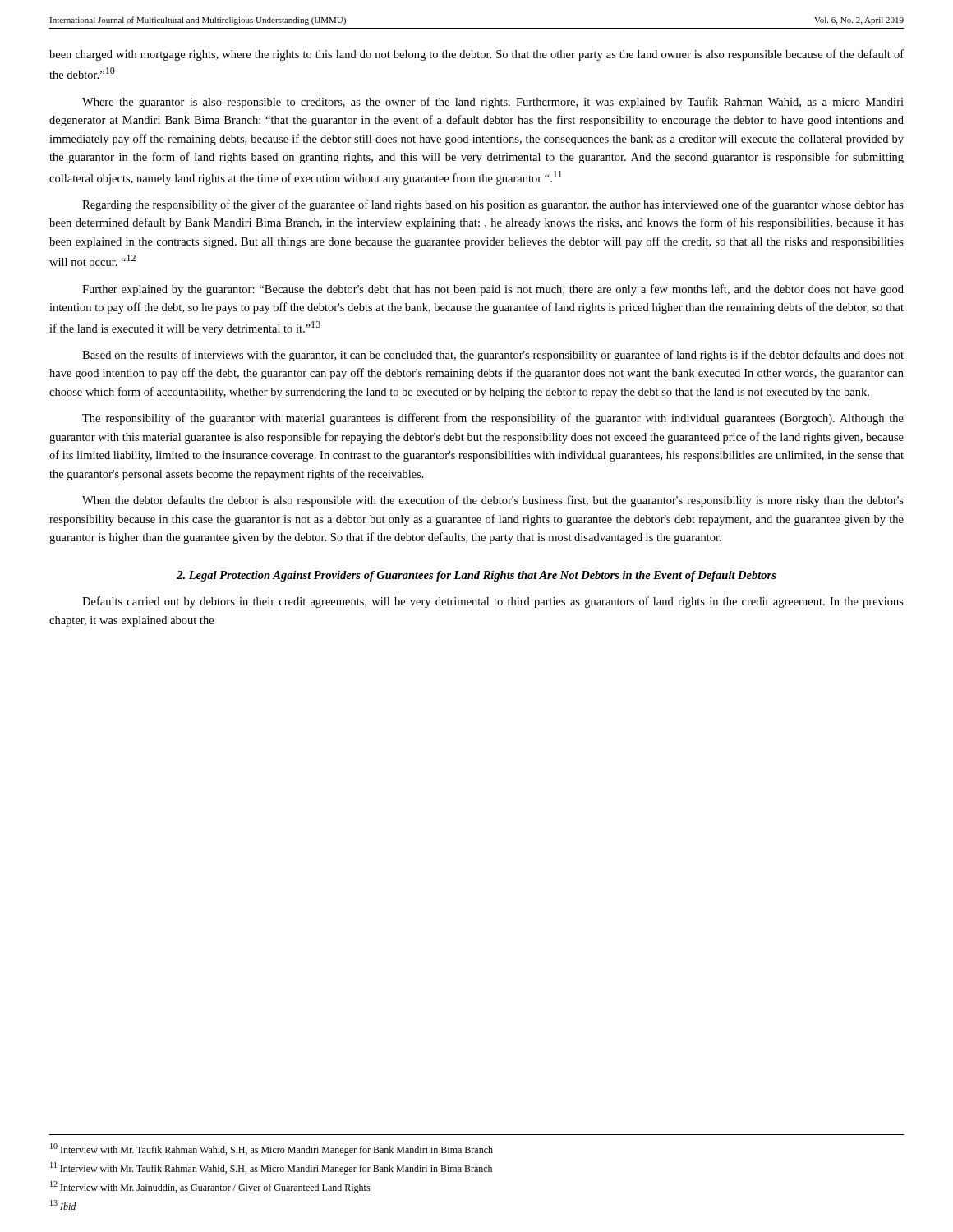Navigate to the text block starting "When the debtor defaults"

pyautogui.click(x=476, y=519)
